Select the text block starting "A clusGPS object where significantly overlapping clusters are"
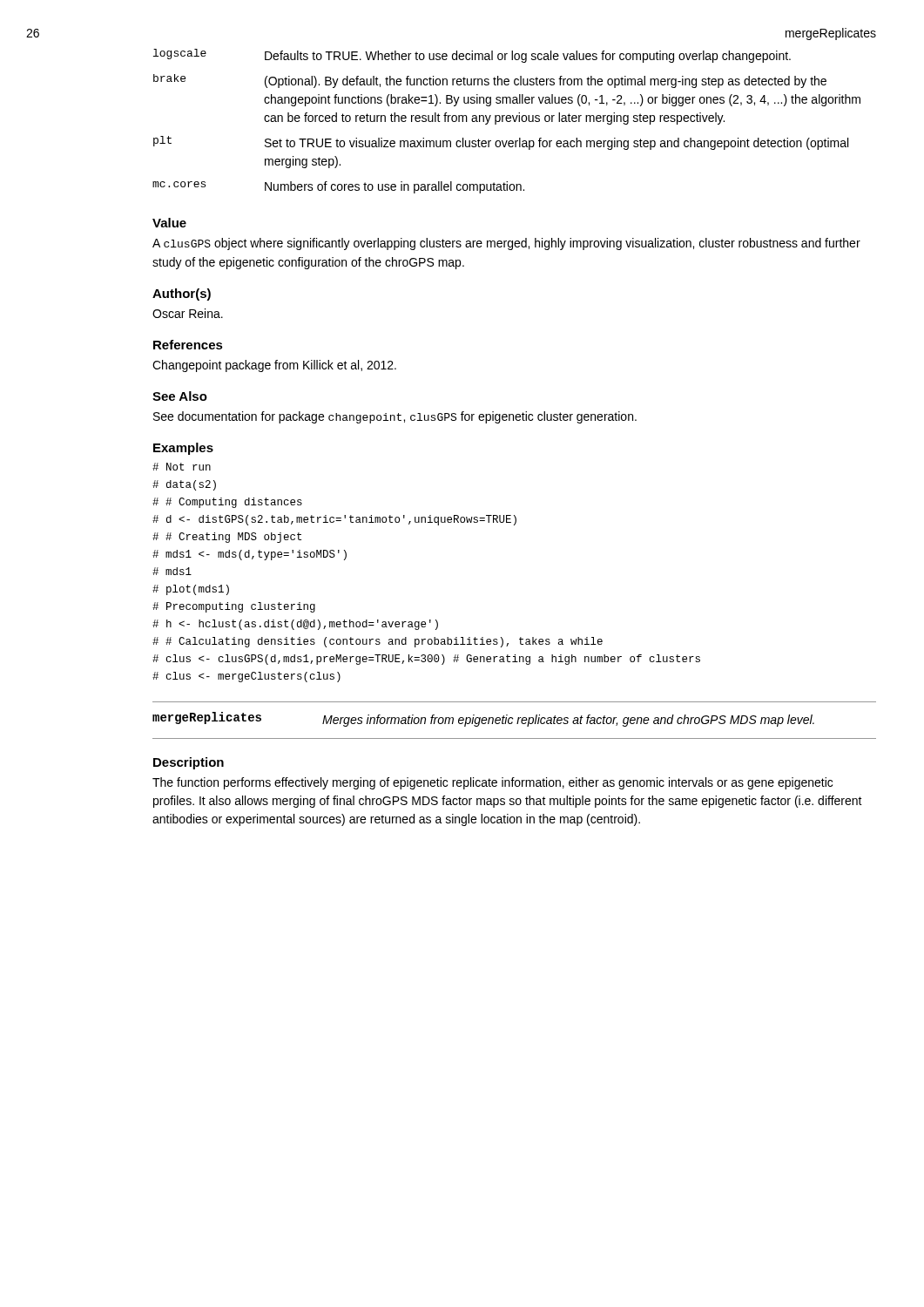 click(x=506, y=253)
